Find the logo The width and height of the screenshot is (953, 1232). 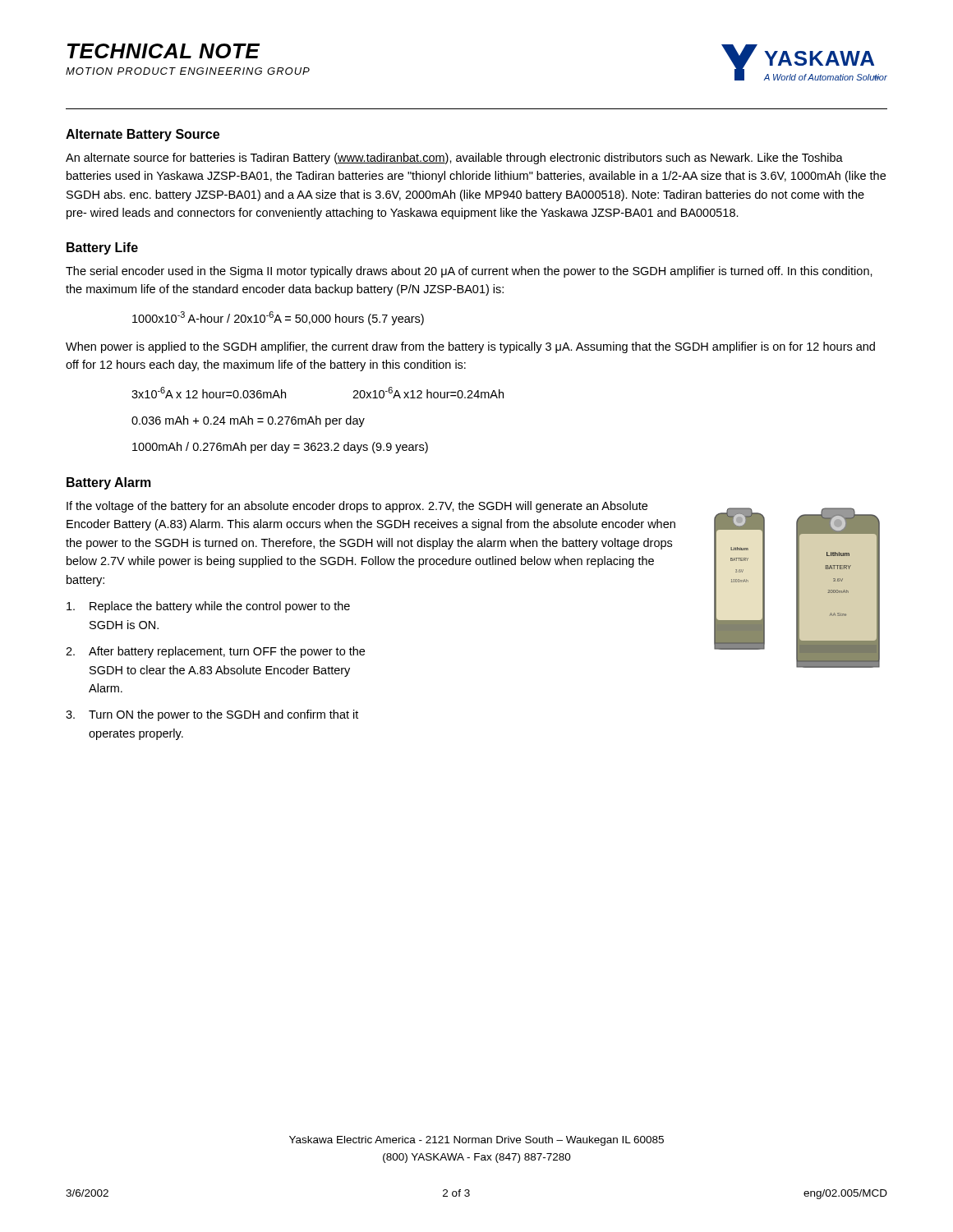(x=801, y=64)
